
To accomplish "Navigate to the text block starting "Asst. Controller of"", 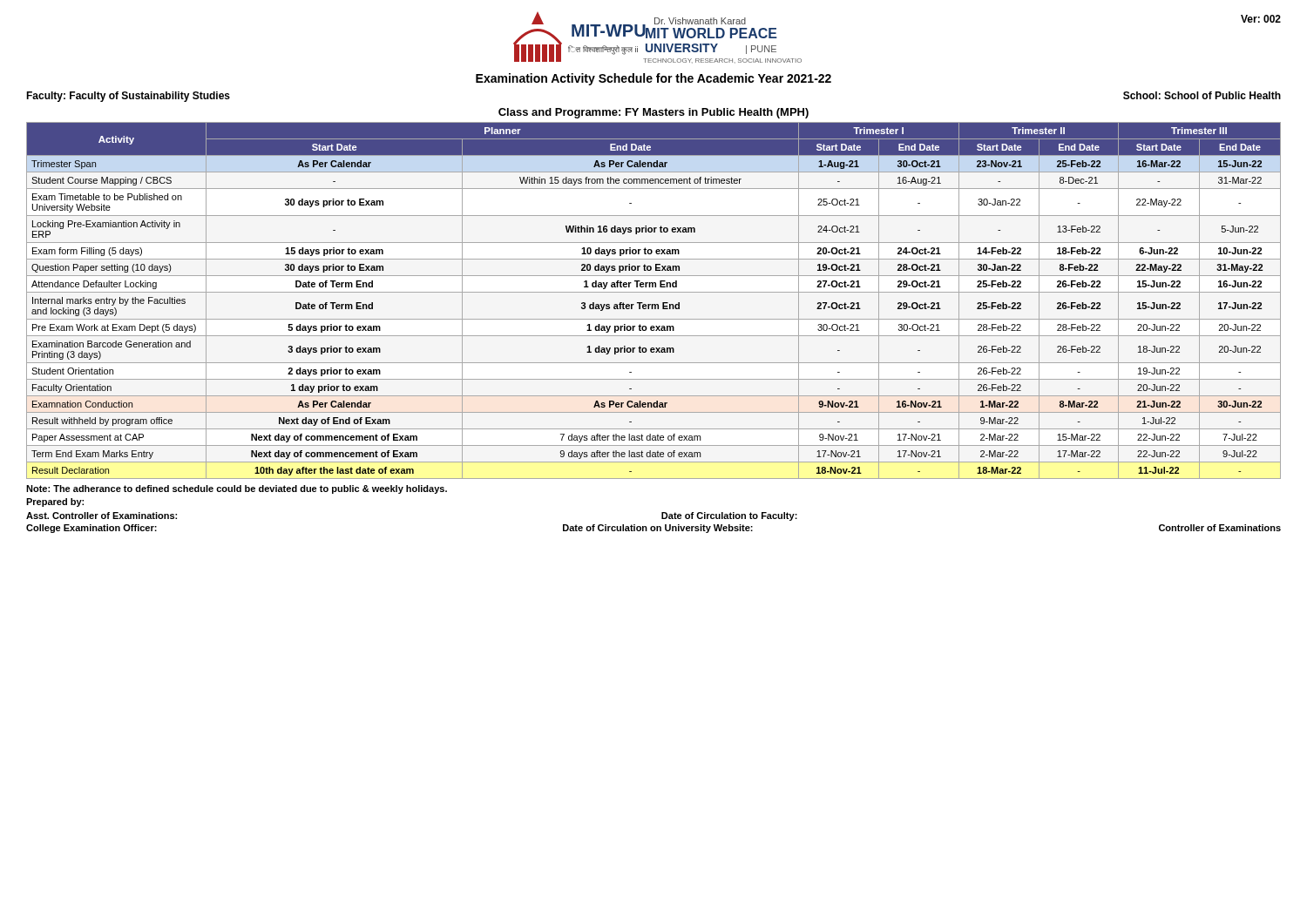I will [102, 516].
